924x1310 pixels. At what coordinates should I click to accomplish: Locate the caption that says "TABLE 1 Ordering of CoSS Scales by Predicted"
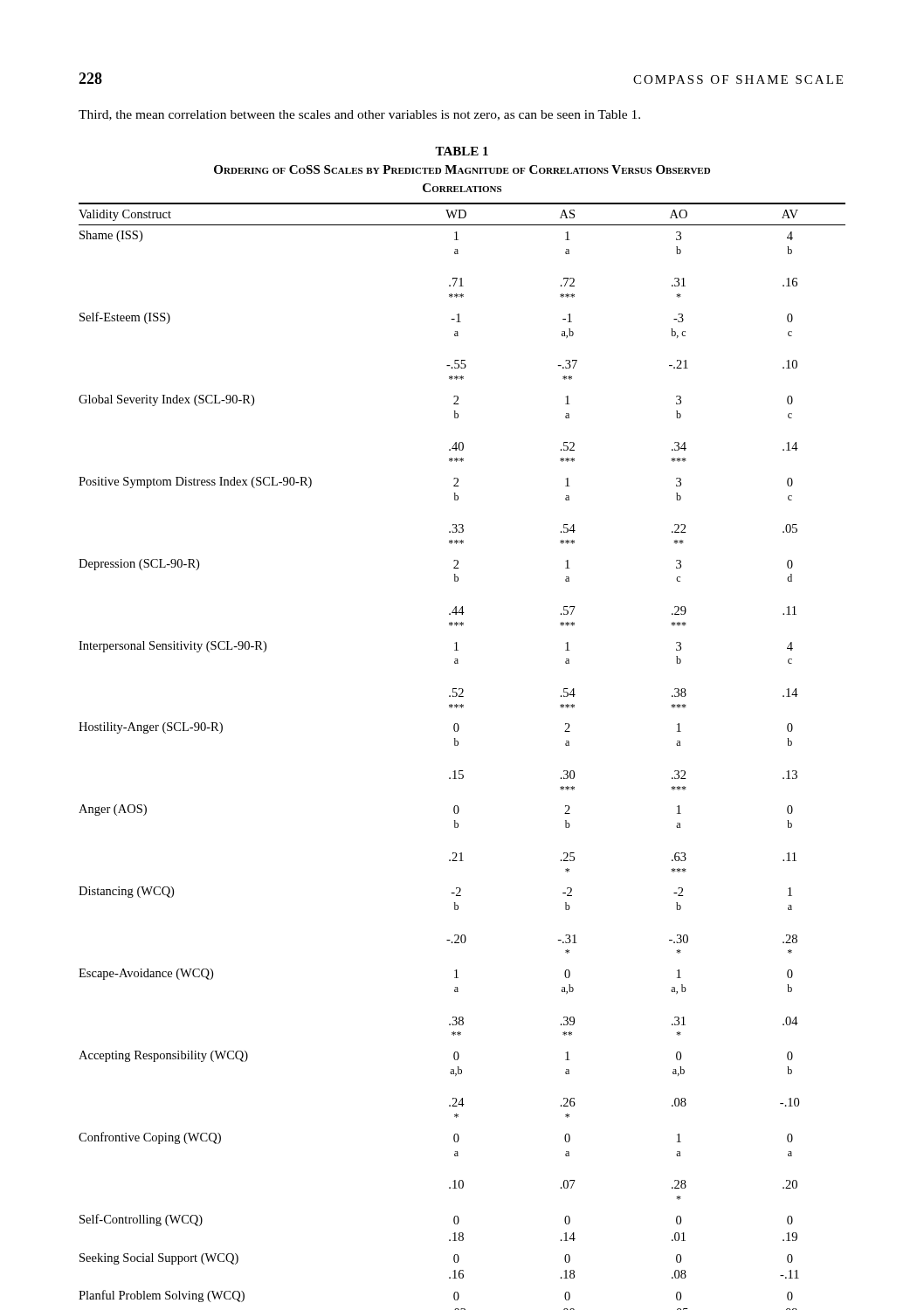click(462, 170)
